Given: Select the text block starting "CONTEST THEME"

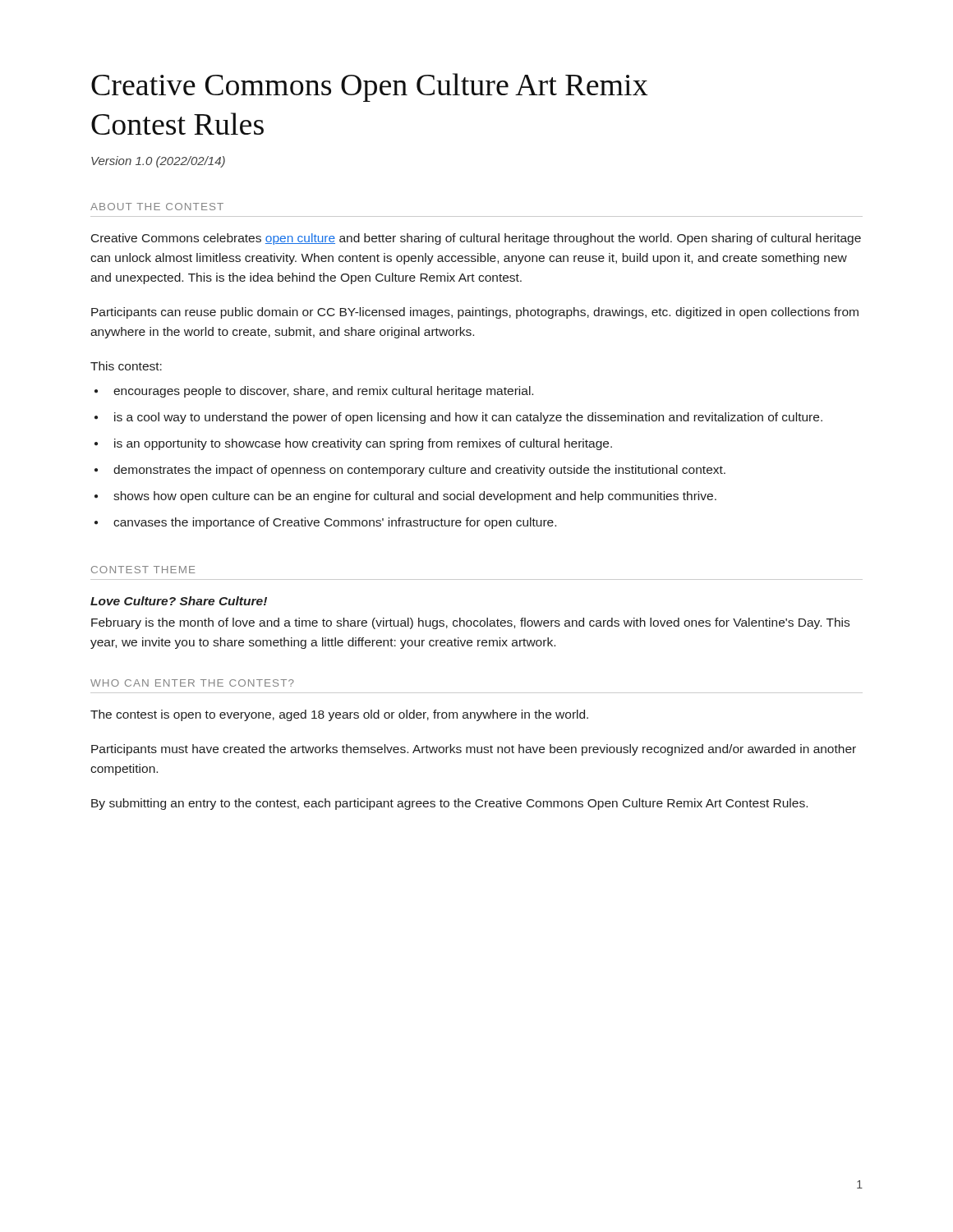Looking at the screenshot, I should tap(476, 572).
